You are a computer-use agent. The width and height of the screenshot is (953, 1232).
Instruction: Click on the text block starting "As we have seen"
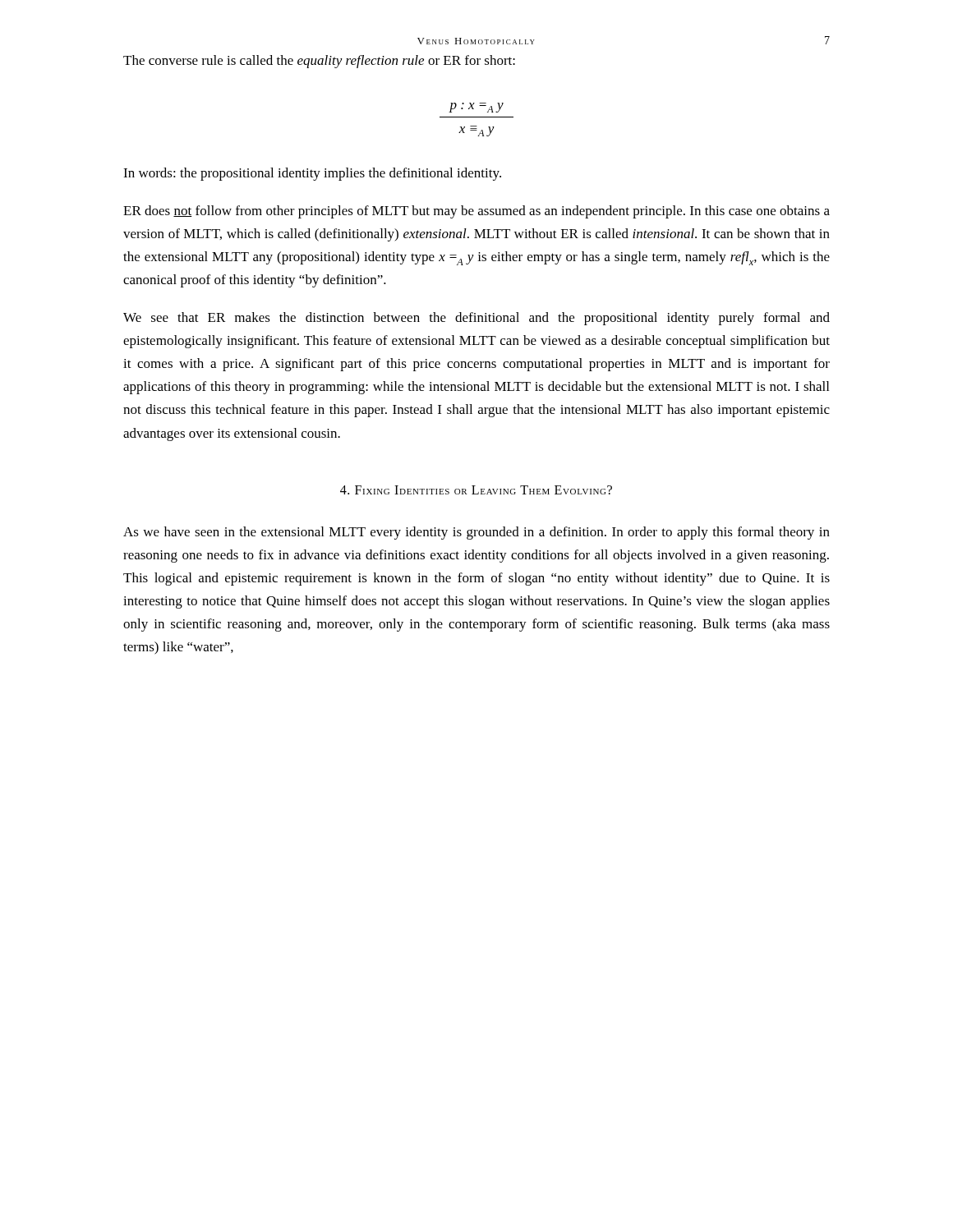point(476,590)
